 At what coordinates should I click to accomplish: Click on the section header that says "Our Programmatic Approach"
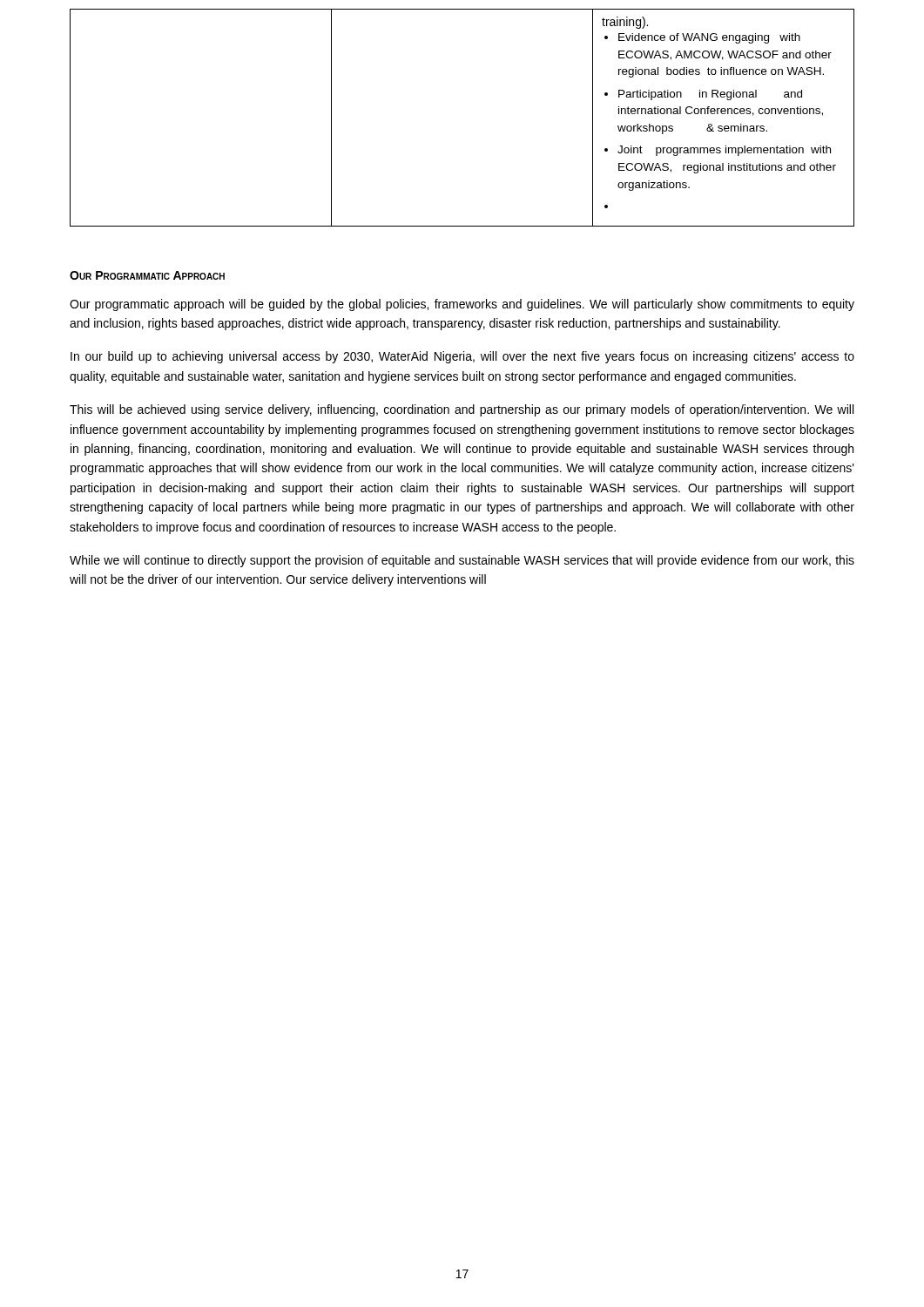(x=147, y=275)
